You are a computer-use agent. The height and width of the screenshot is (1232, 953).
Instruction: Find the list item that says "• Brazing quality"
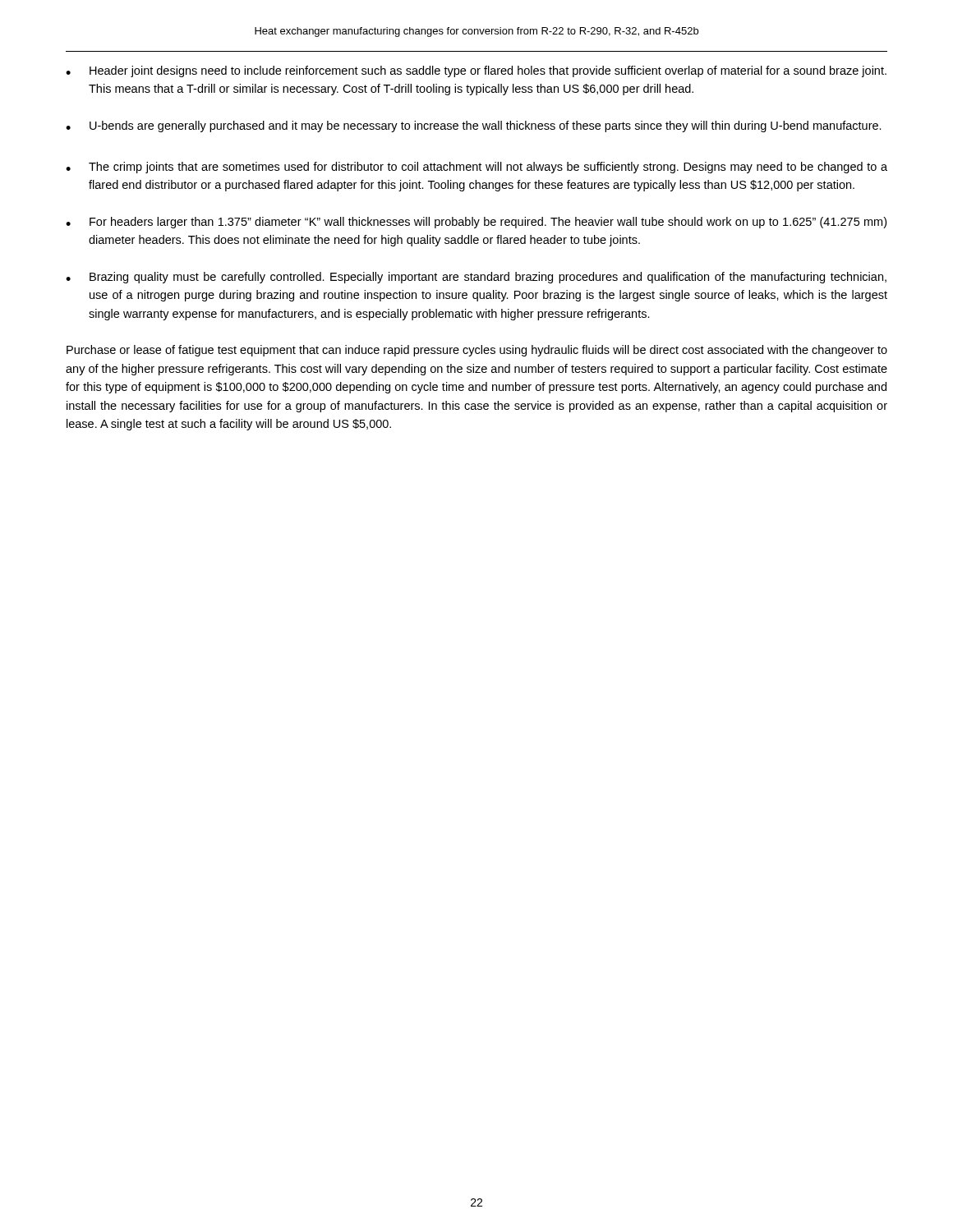[x=476, y=295]
